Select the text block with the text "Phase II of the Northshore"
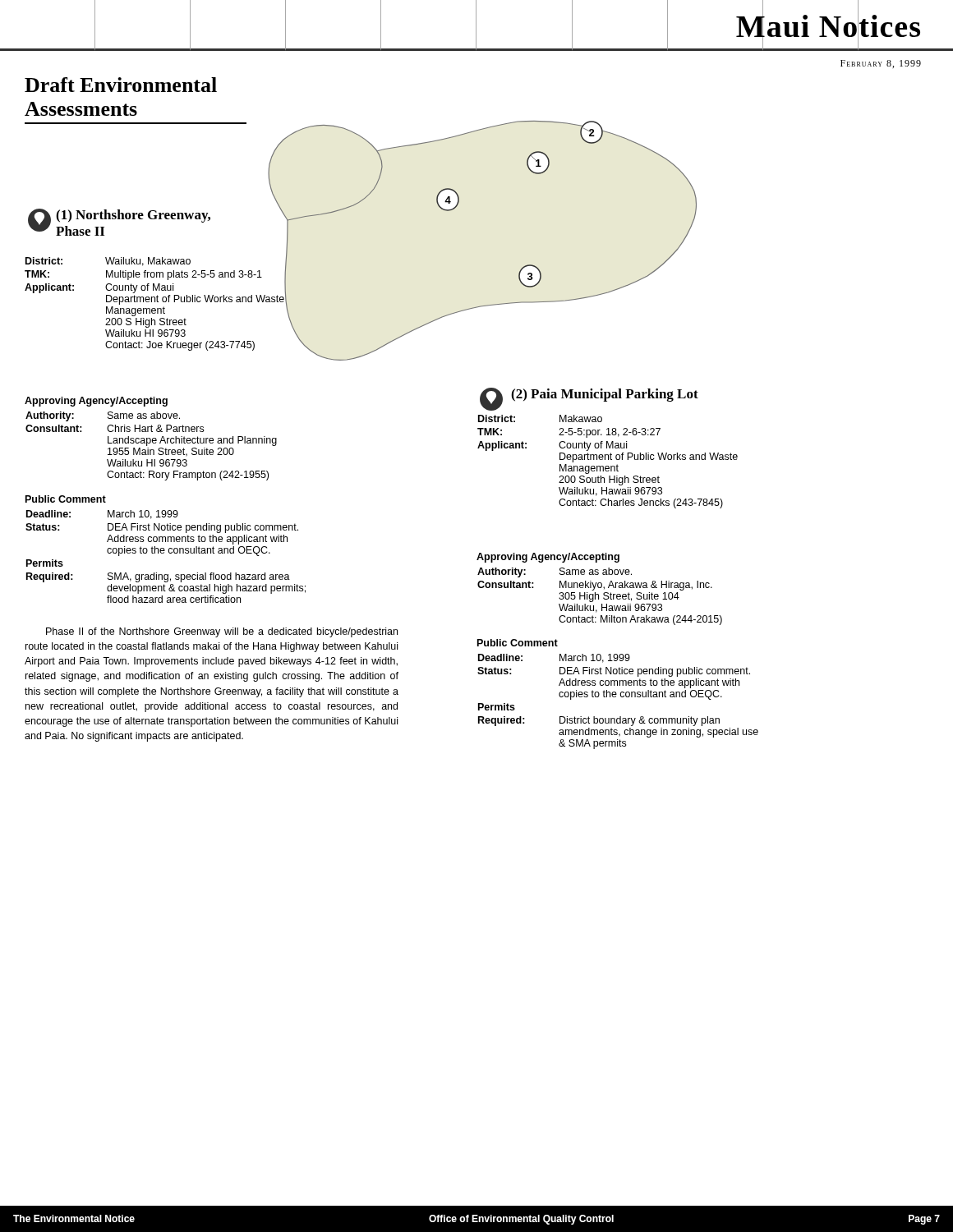Viewport: 953px width, 1232px height. 212,684
